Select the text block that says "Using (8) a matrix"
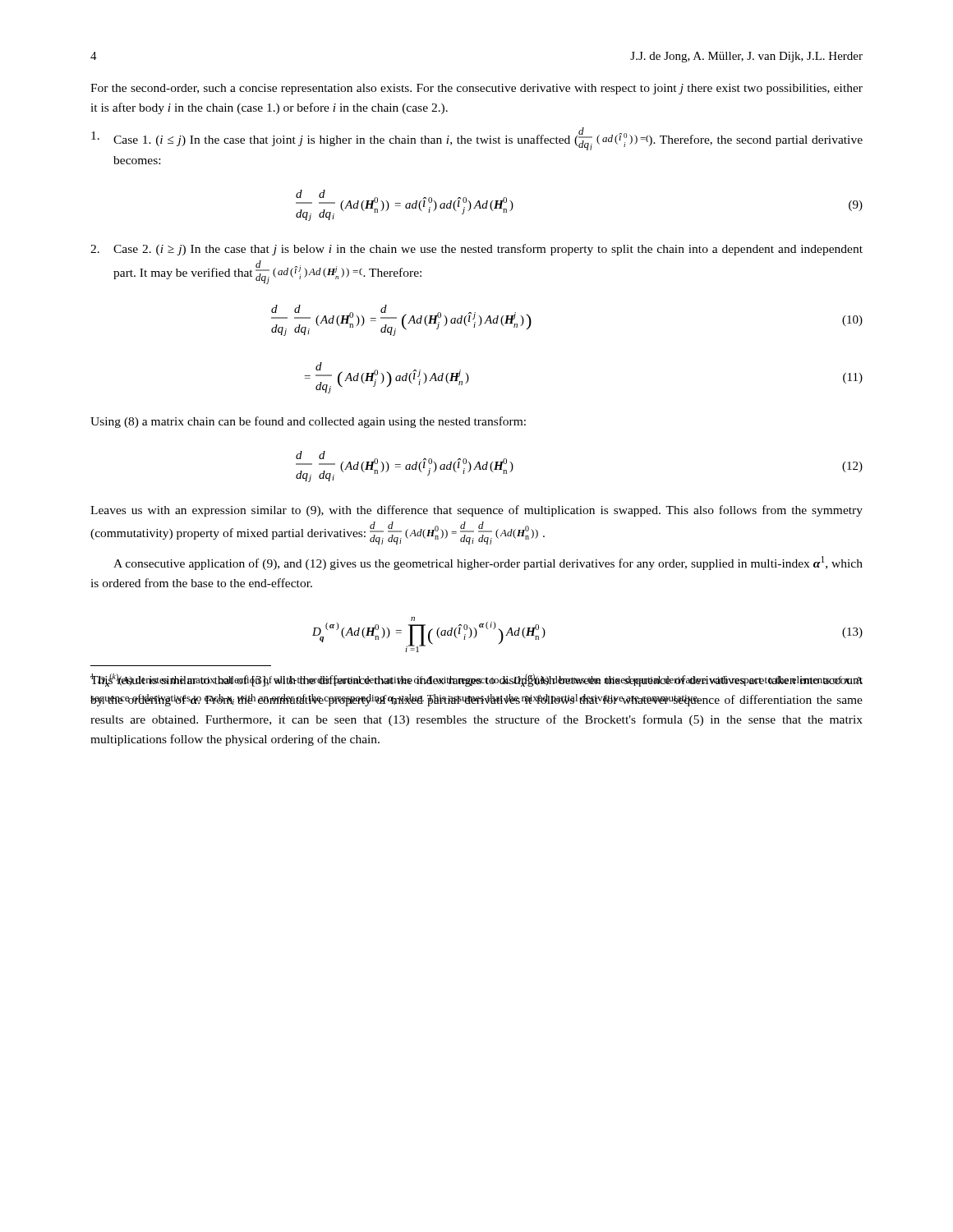Image resolution: width=953 pixels, height=1232 pixels. 476,421
